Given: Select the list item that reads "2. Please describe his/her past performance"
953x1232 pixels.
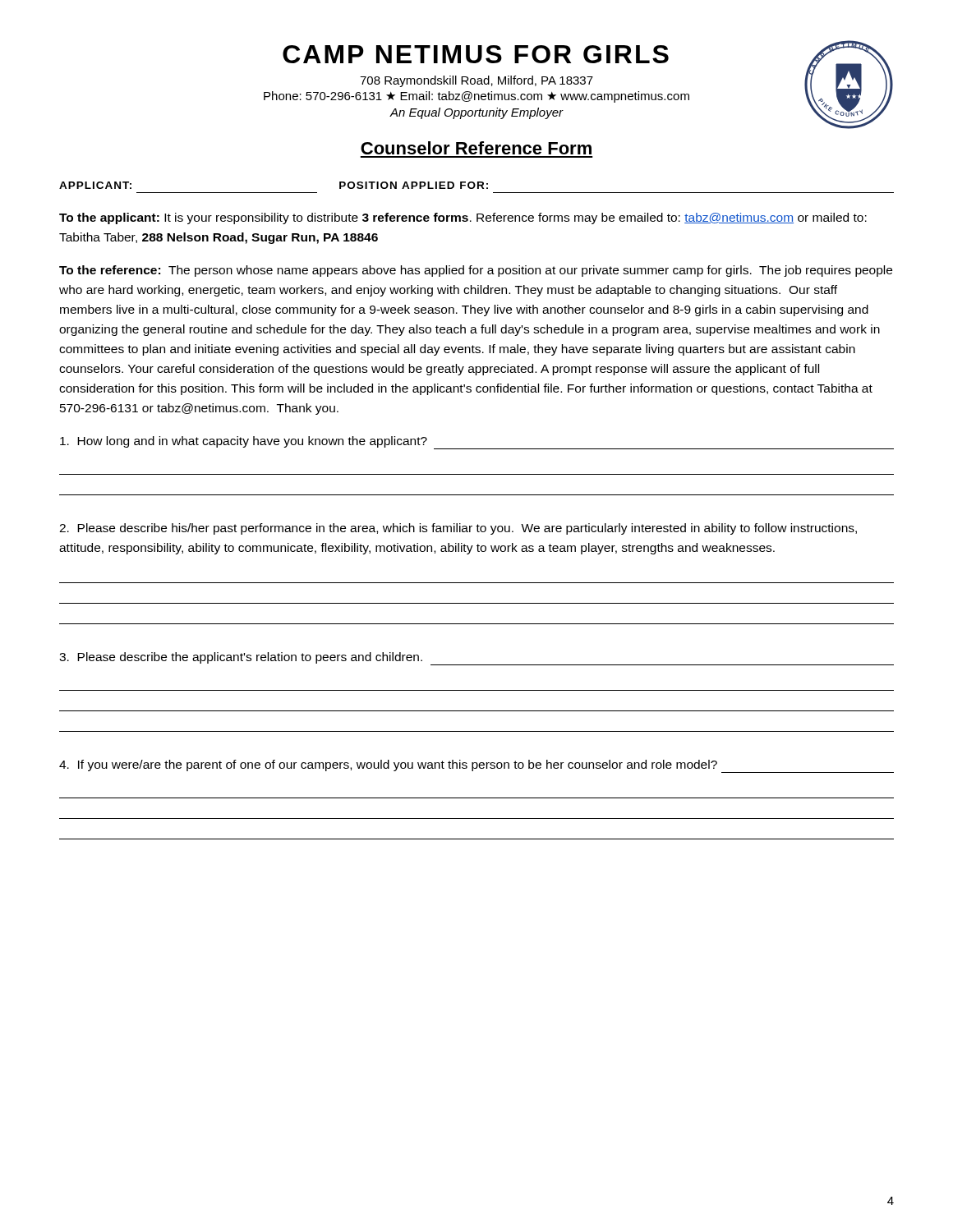Looking at the screenshot, I should click(476, 571).
